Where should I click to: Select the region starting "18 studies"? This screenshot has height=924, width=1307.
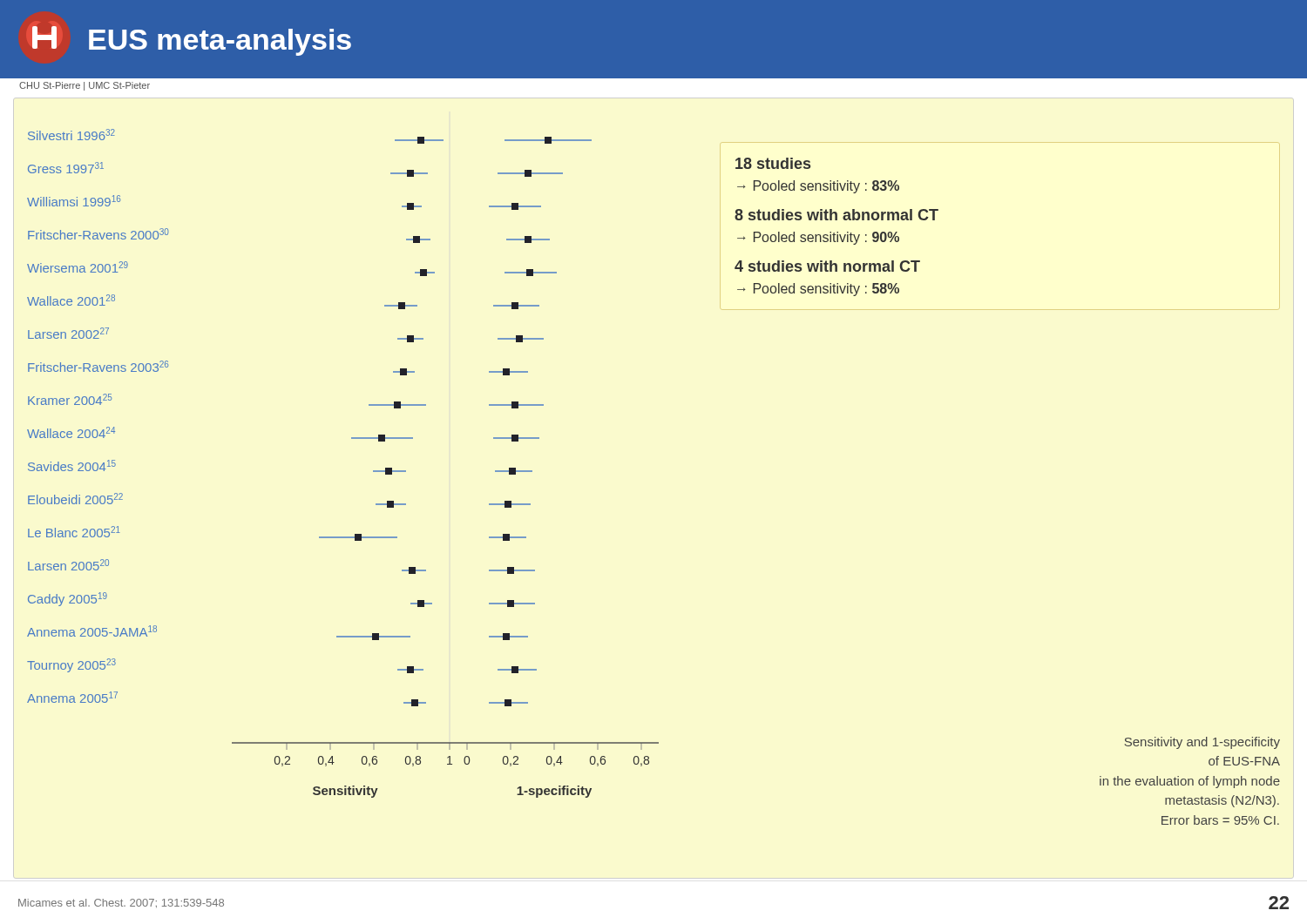pyautogui.click(x=773, y=164)
